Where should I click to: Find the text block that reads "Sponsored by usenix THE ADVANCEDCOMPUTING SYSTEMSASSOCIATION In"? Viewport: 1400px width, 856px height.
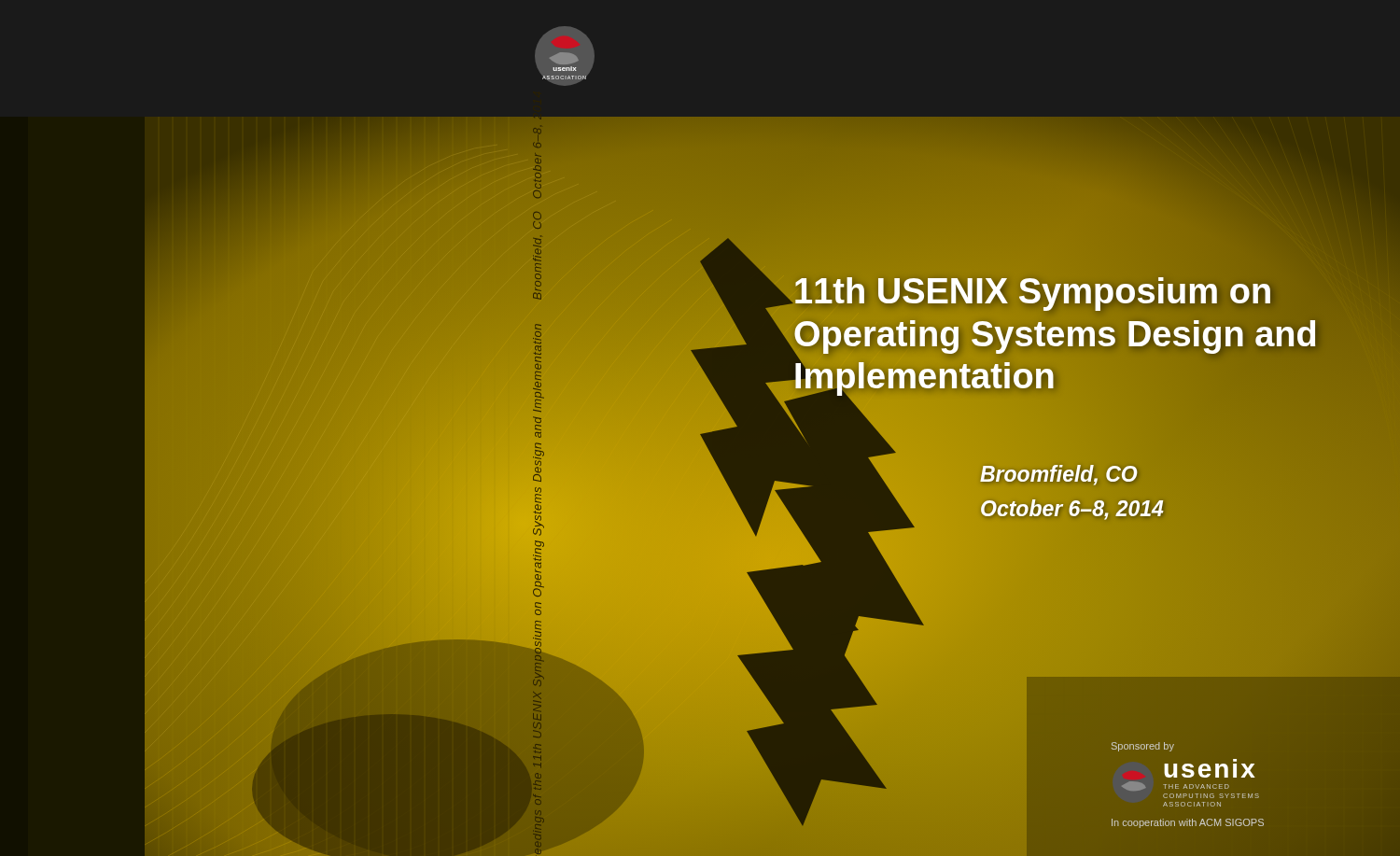point(1241,784)
